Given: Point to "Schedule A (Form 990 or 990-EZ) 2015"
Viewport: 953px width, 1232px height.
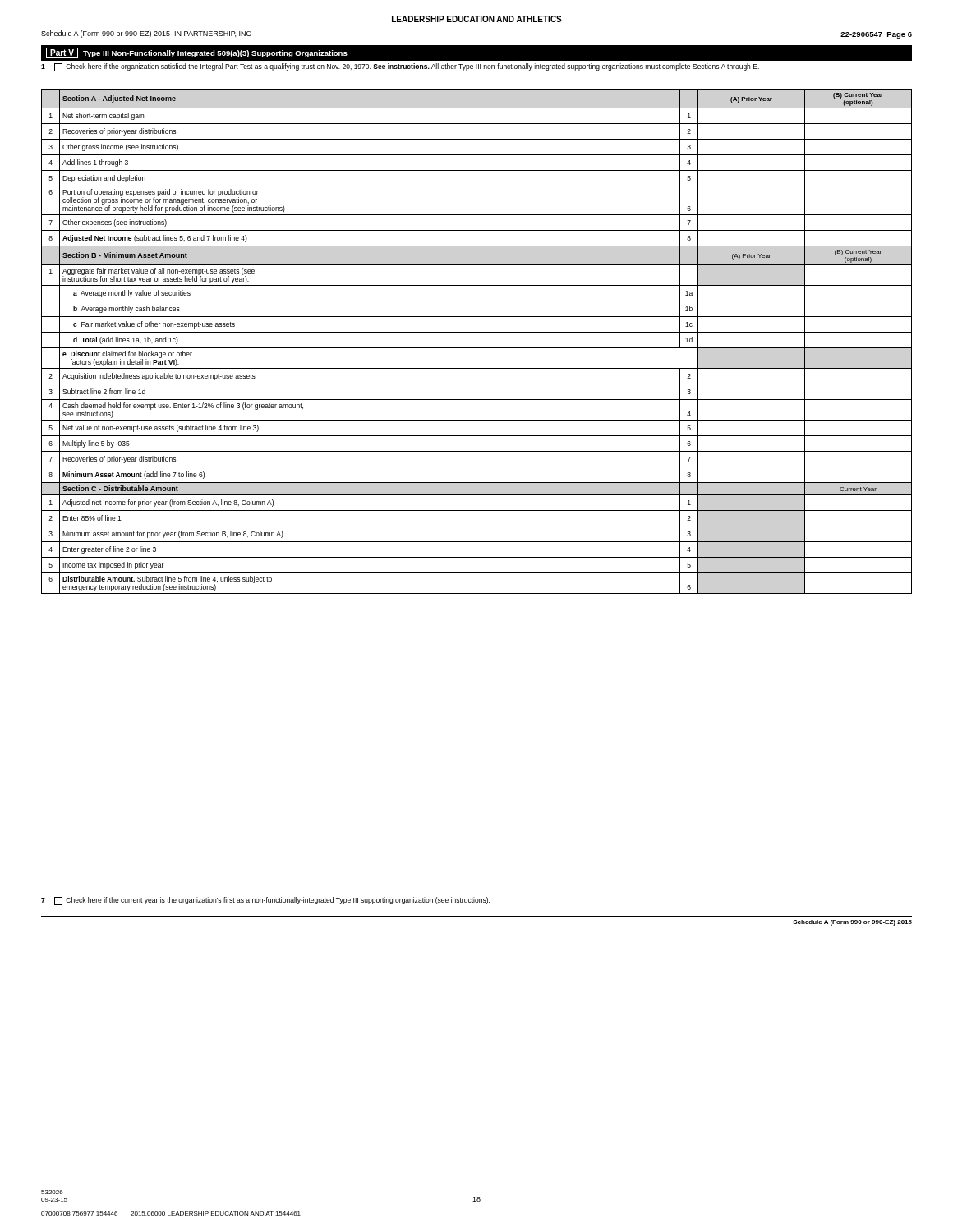Looking at the screenshot, I should pos(852,922).
